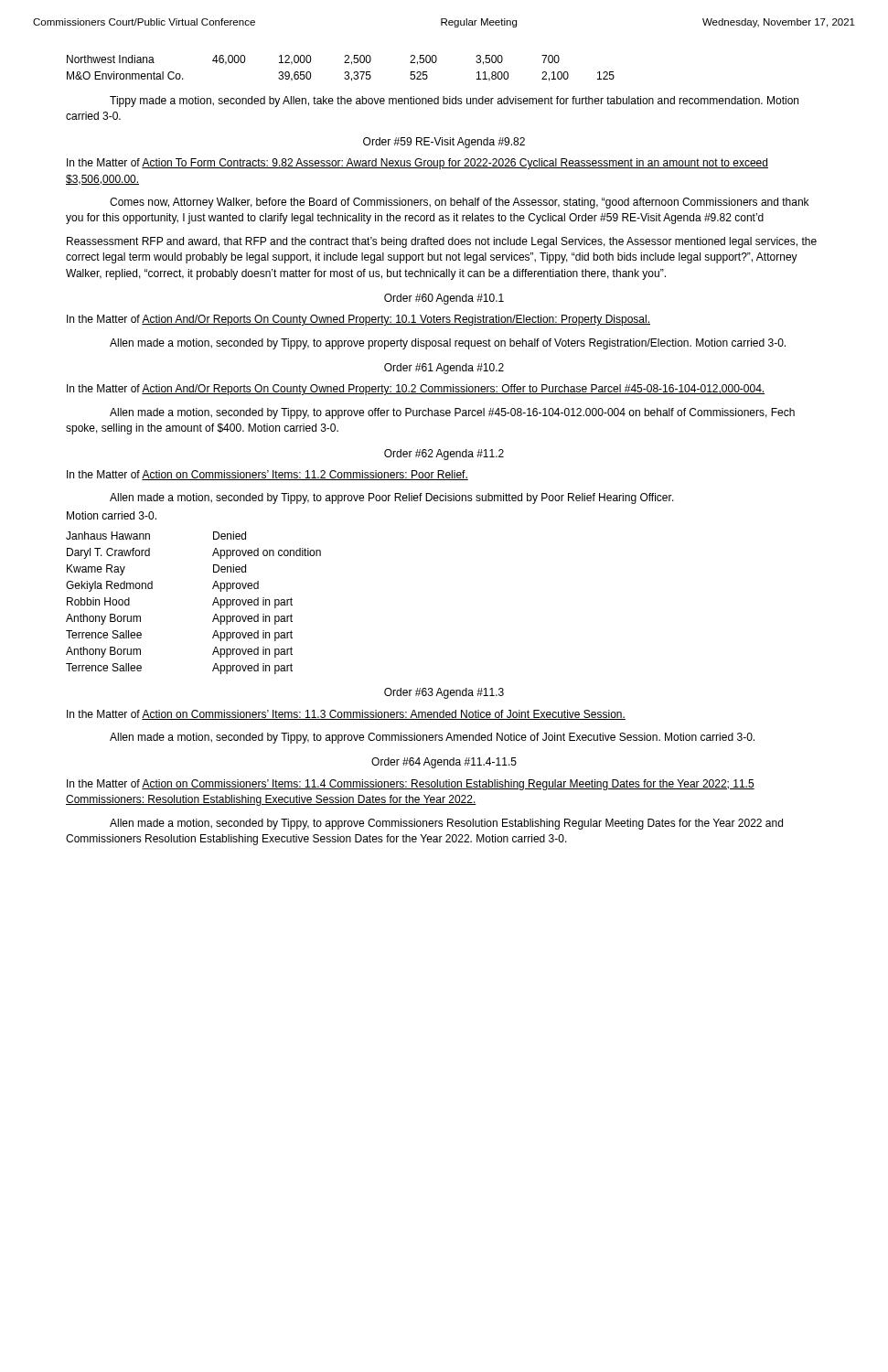
Task: Click on the table containing "Northwest Indiana 46,000 12,000"
Action: pos(444,68)
